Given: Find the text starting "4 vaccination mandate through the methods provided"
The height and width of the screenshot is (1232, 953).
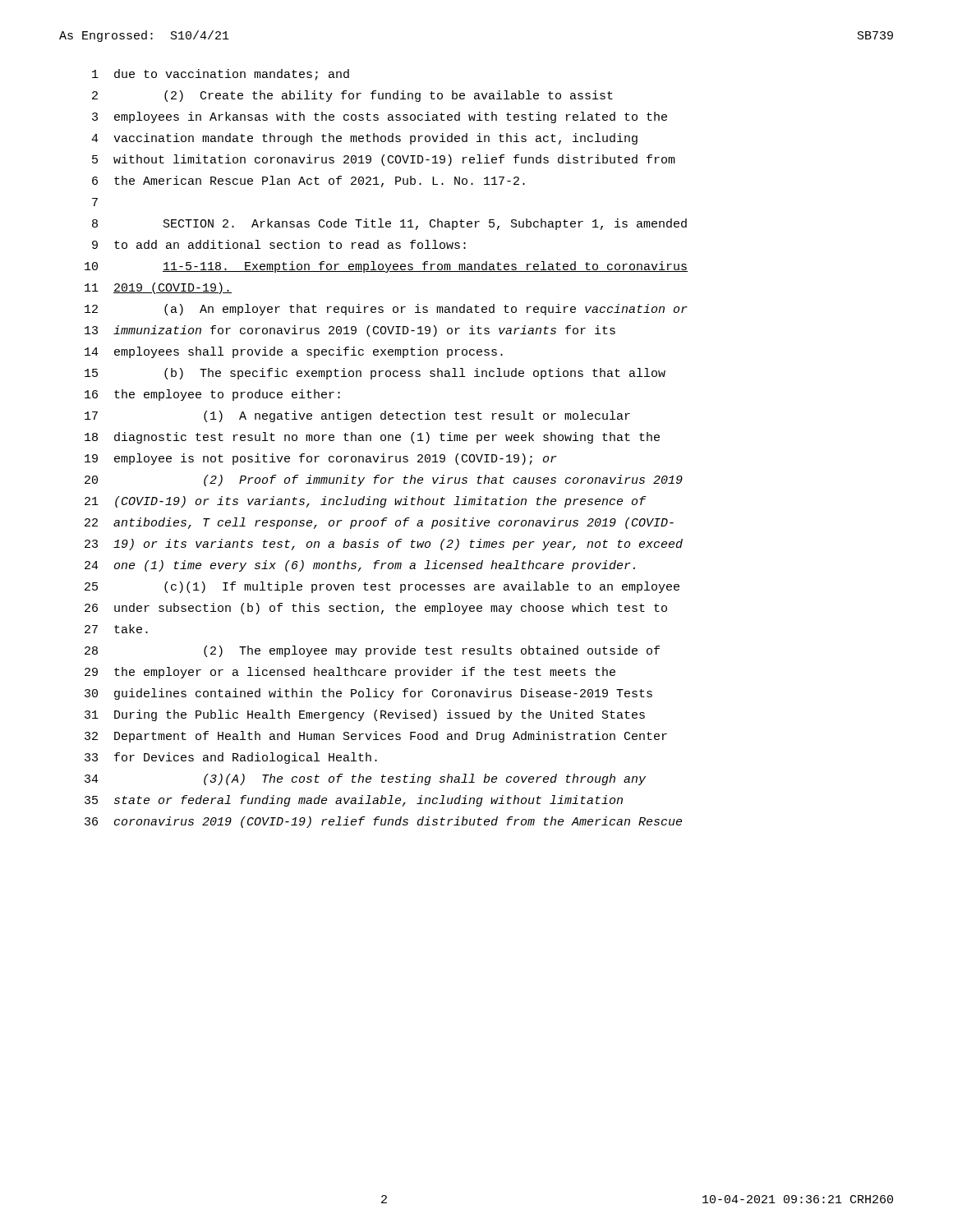Looking at the screenshot, I should point(476,139).
